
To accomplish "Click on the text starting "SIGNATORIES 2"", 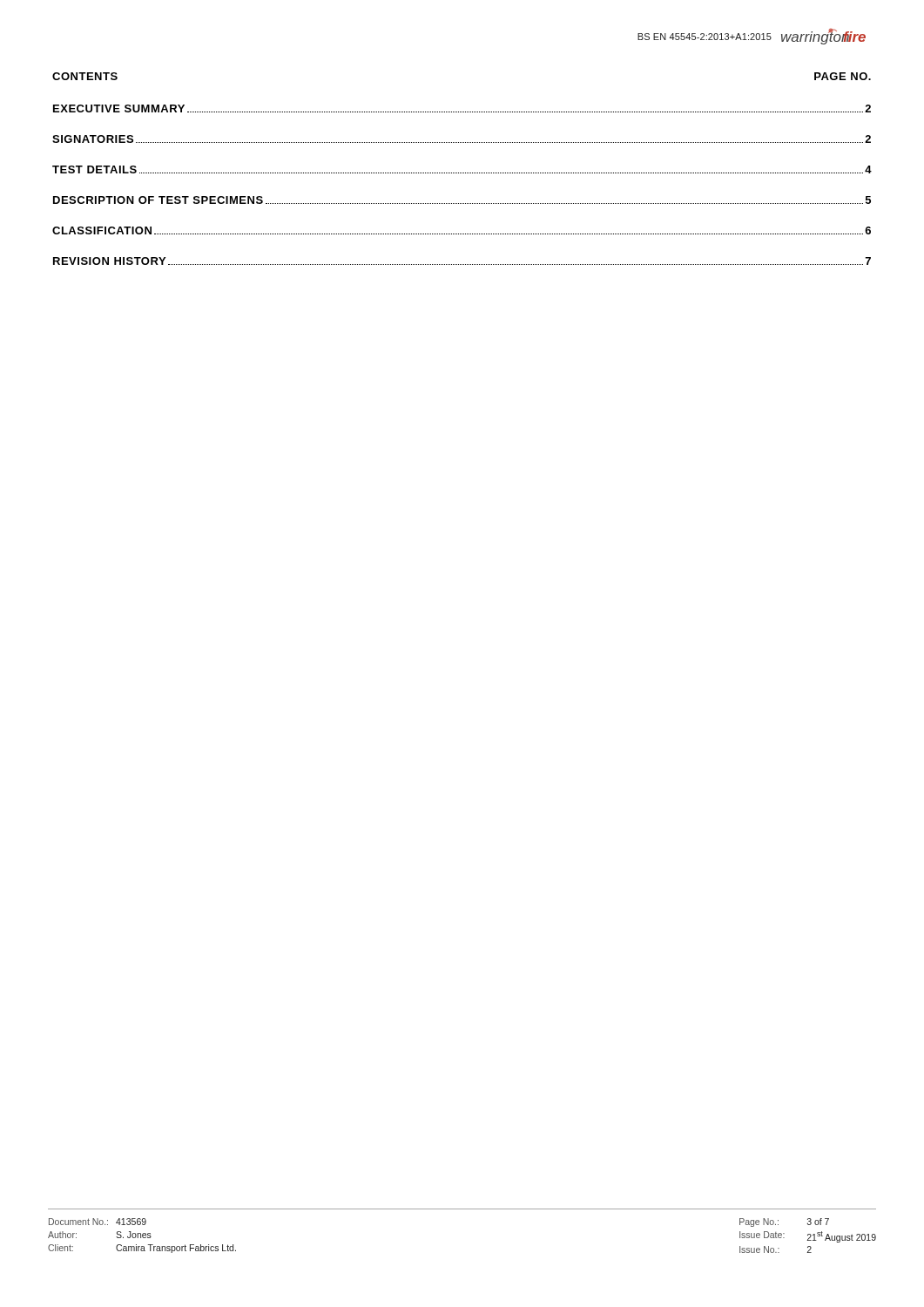I will click(x=462, y=139).
